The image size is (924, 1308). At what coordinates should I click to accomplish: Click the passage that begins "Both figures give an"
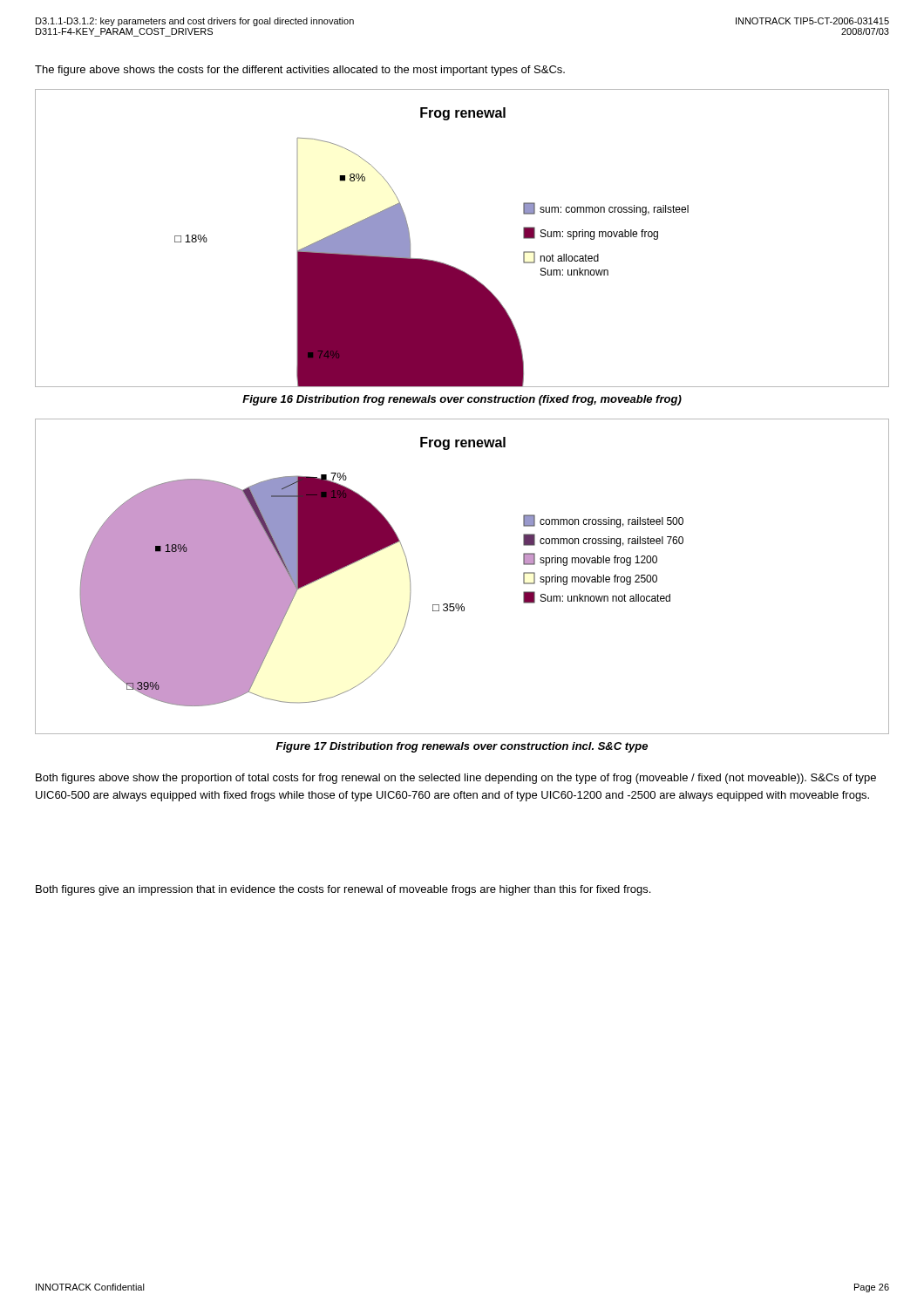pyautogui.click(x=343, y=889)
